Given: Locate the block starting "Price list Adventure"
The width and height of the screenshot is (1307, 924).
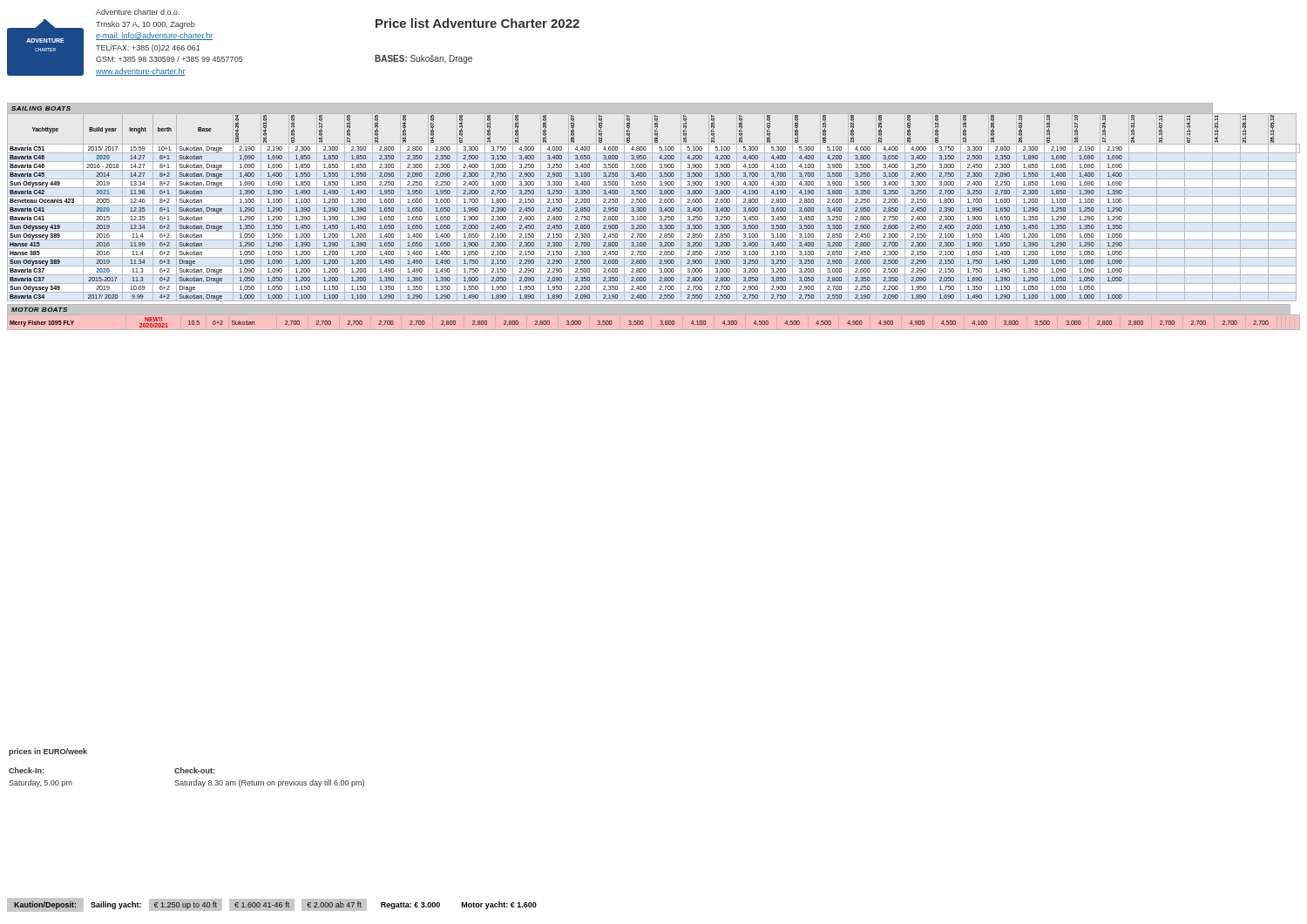Looking at the screenshot, I should 477,23.
